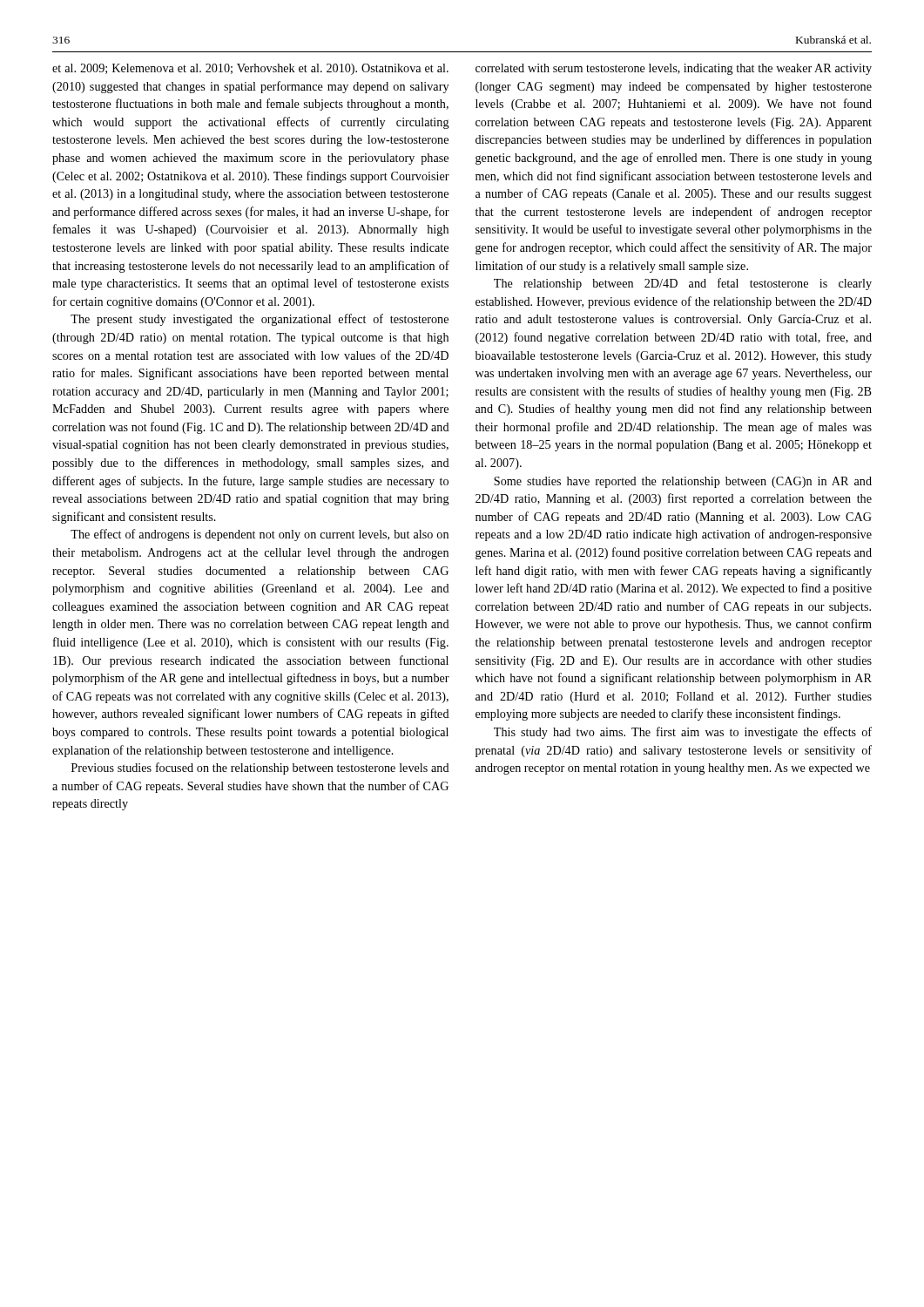Find the text block containing "The effect of"
Image resolution: width=924 pixels, height=1307 pixels.
[251, 642]
